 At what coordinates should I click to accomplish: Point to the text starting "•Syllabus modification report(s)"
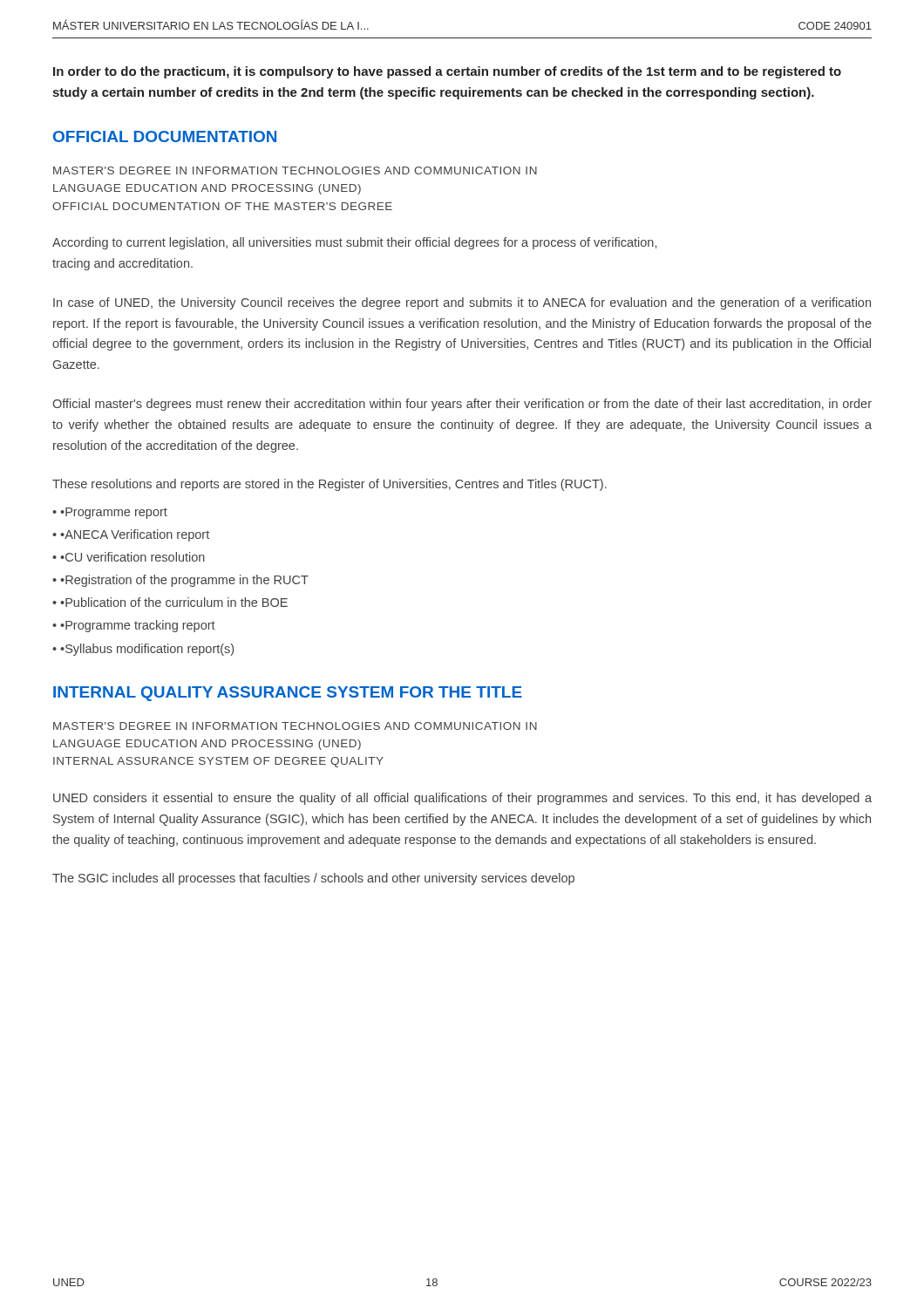(x=147, y=648)
